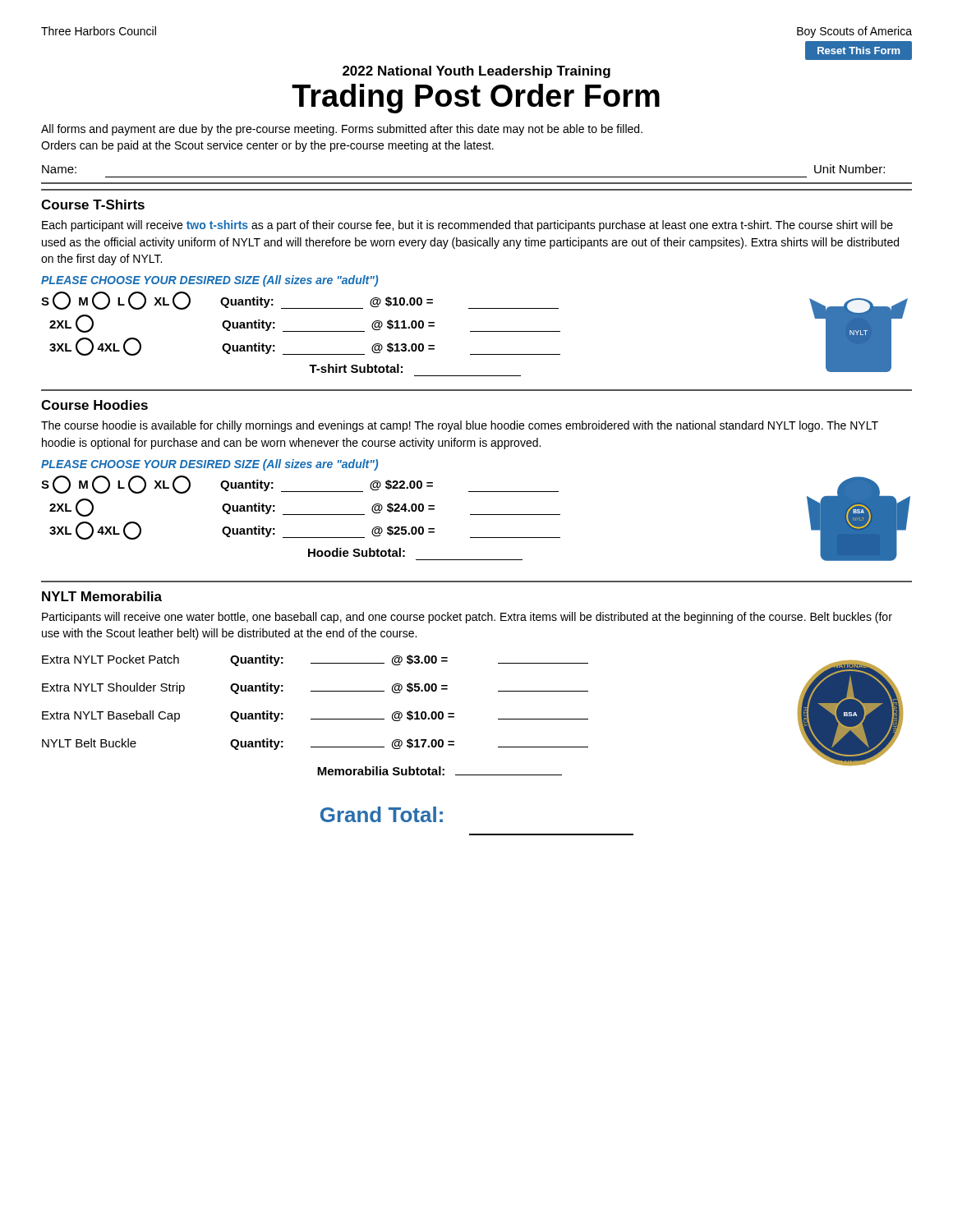Click on the passage starting "Each participant will receive two t-shirts as a"
Screen dimensions: 1232x953
click(x=470, y=242)
